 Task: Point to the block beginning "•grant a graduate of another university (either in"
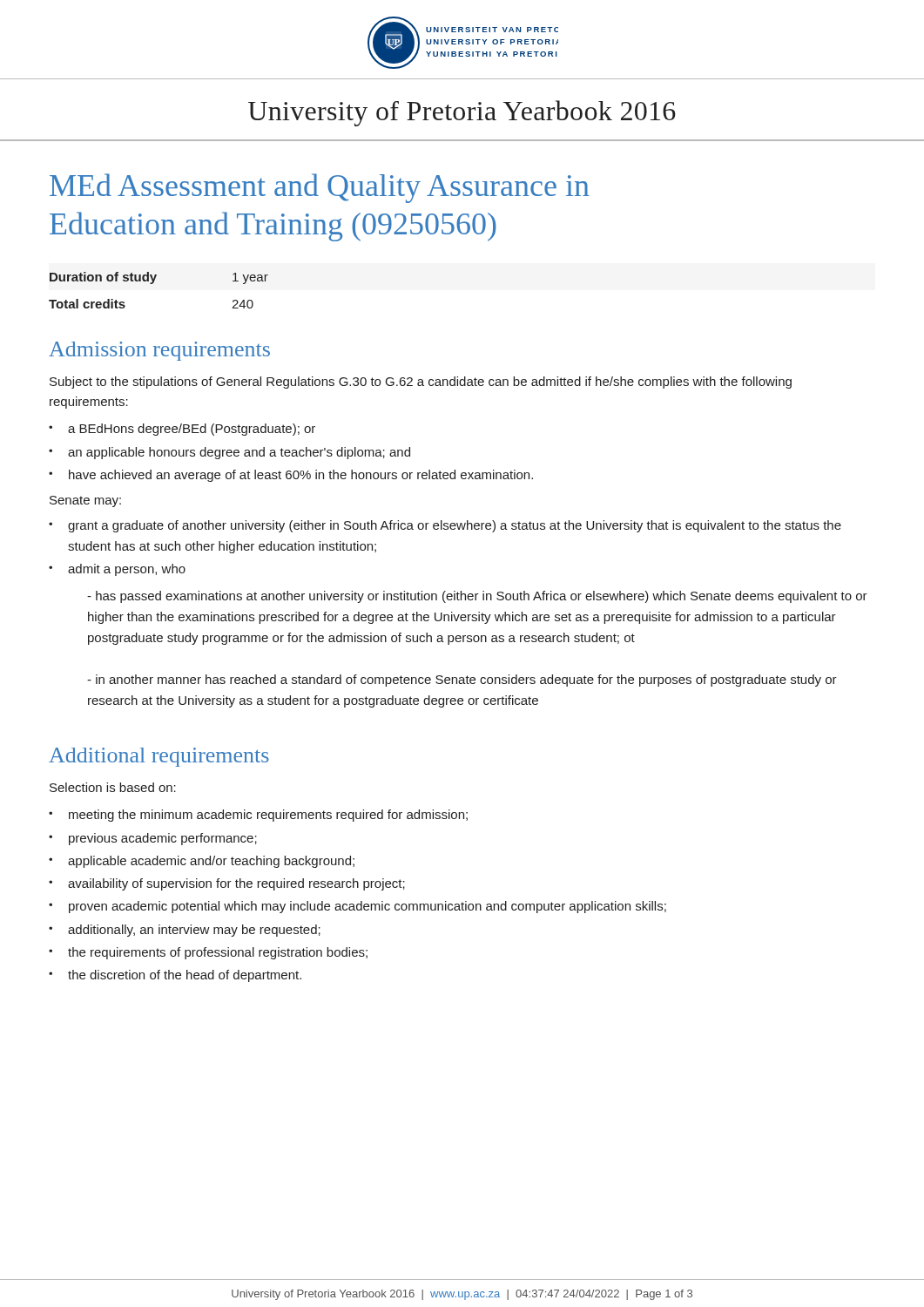point(462,535)
